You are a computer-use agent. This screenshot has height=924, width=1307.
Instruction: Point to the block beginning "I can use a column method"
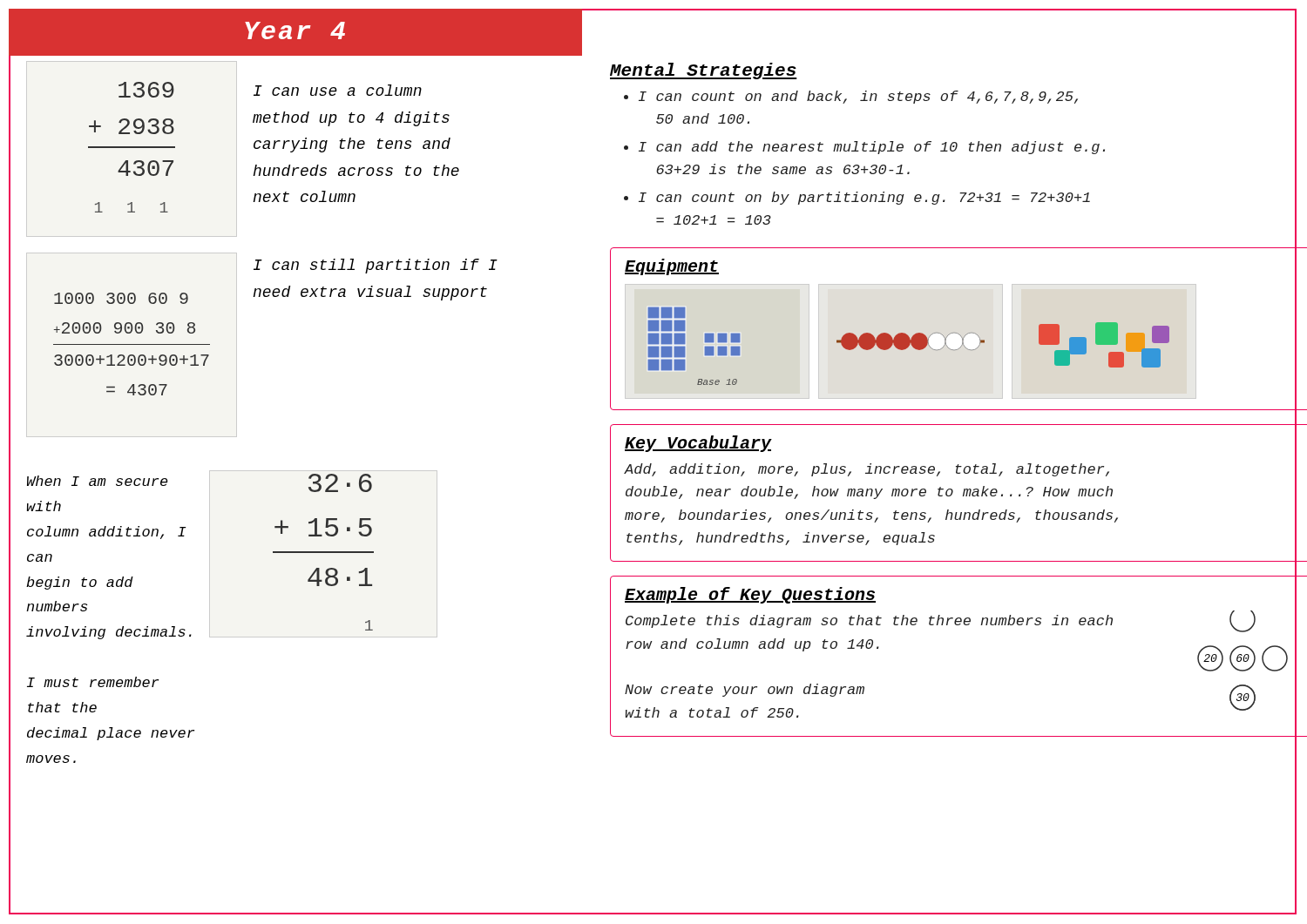coord(356,145)
